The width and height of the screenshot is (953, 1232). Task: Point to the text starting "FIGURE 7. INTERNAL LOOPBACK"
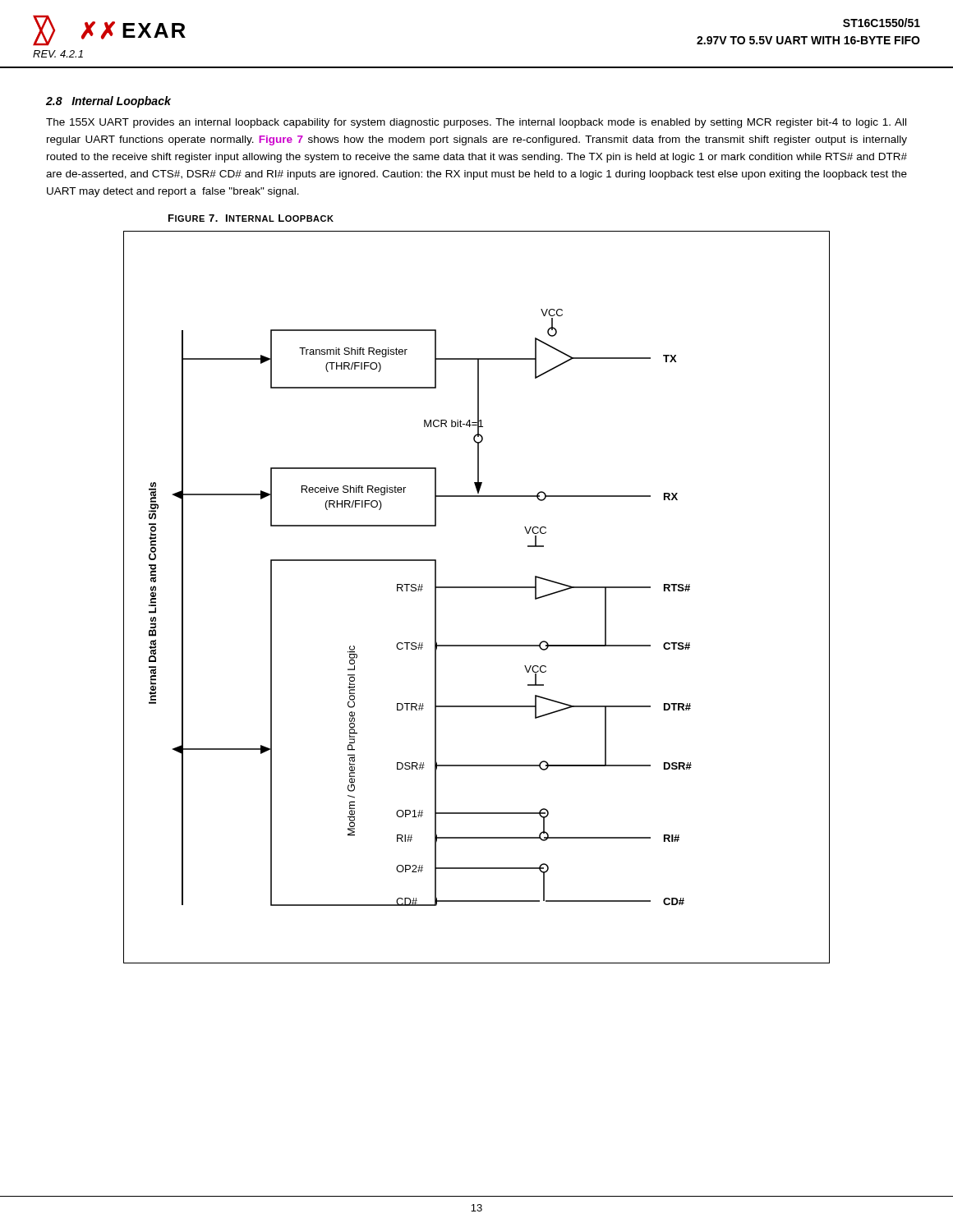point(251,218)
